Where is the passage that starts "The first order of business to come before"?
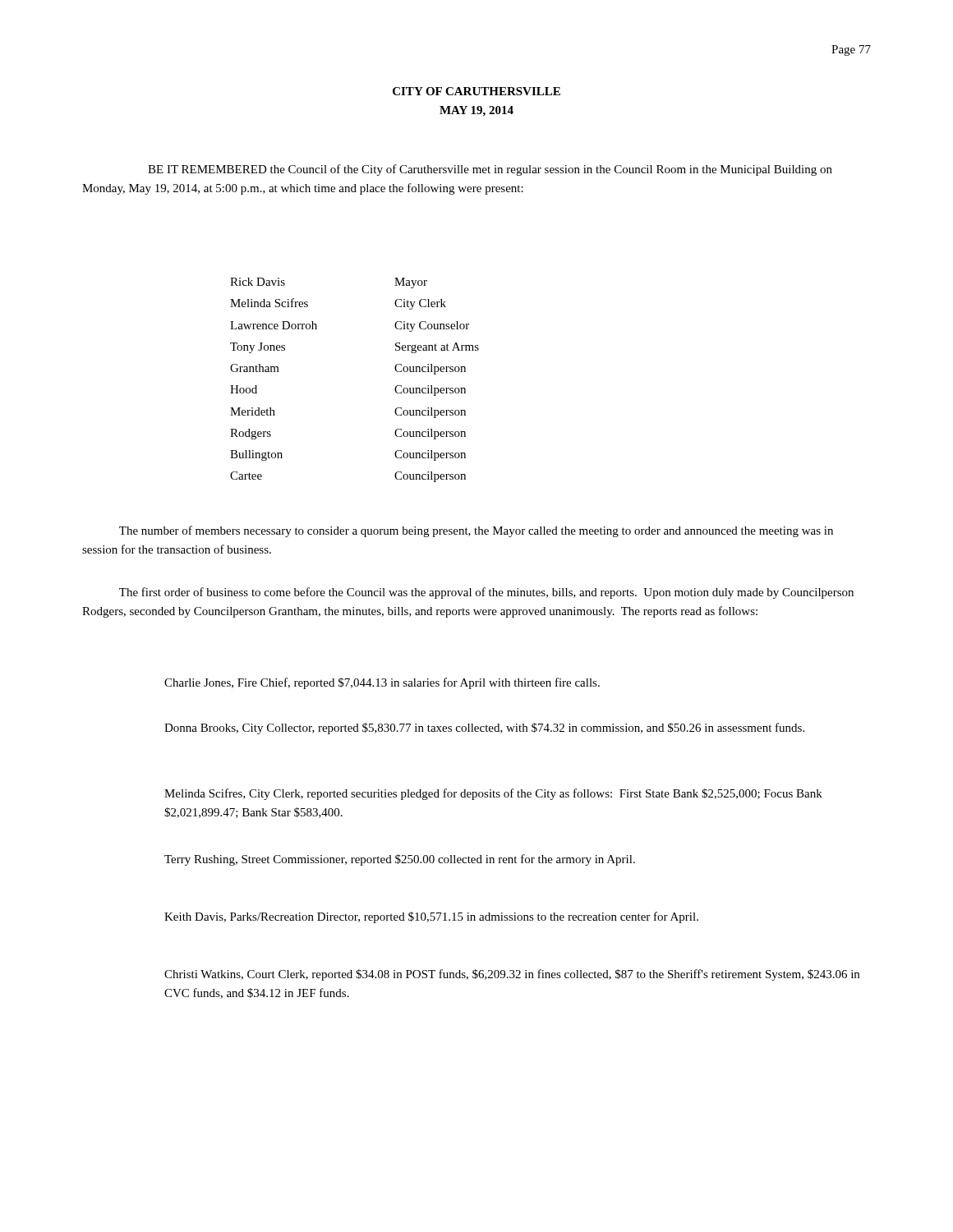The height and width of the screenshot is (1232, 953). (468, 601)
